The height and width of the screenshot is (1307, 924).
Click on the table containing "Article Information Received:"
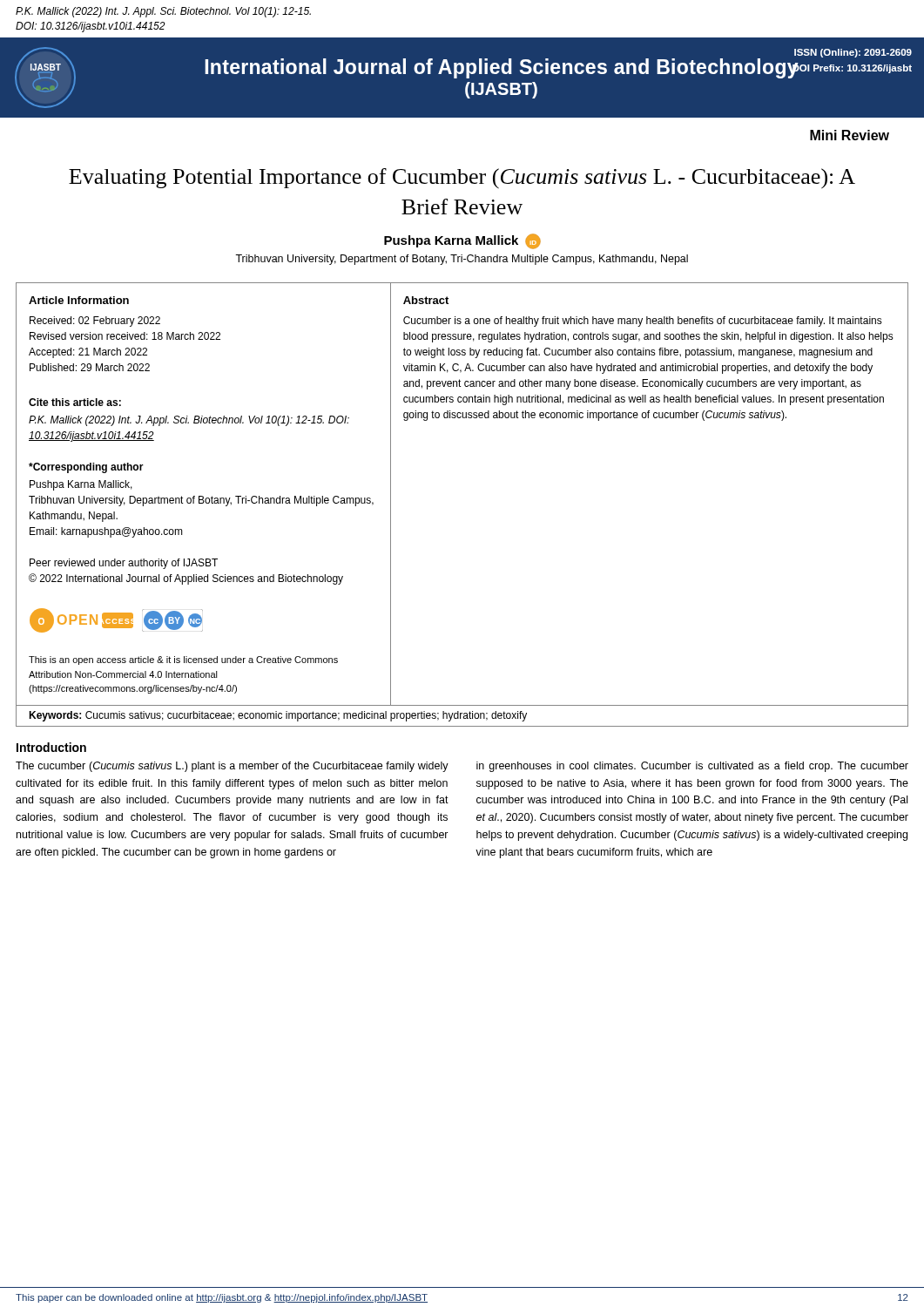click(x=462, y=494)
